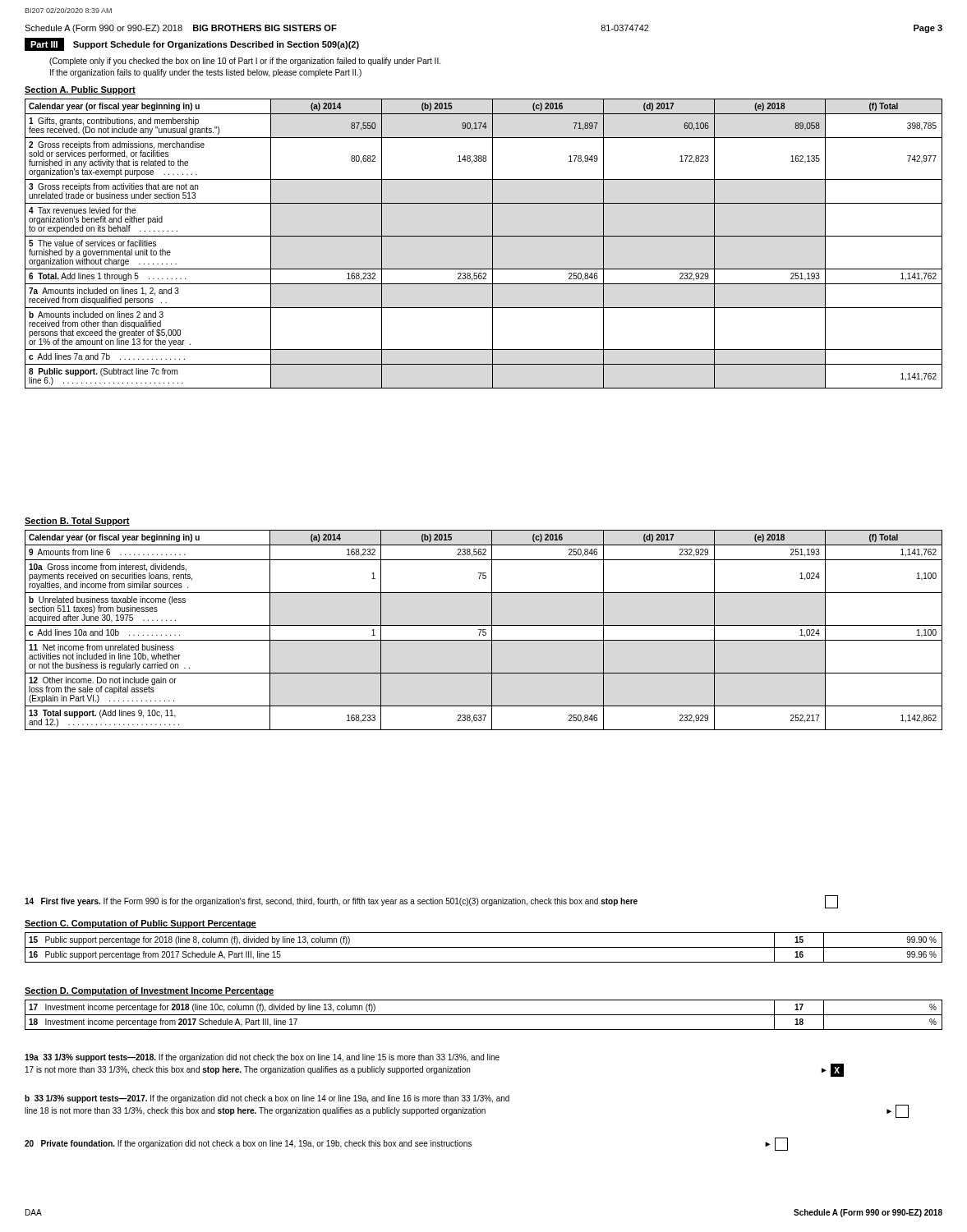The image size is (967, 1232).
Task: Click on the table containing "15 Public support"
Action: [x=484, y=947]
